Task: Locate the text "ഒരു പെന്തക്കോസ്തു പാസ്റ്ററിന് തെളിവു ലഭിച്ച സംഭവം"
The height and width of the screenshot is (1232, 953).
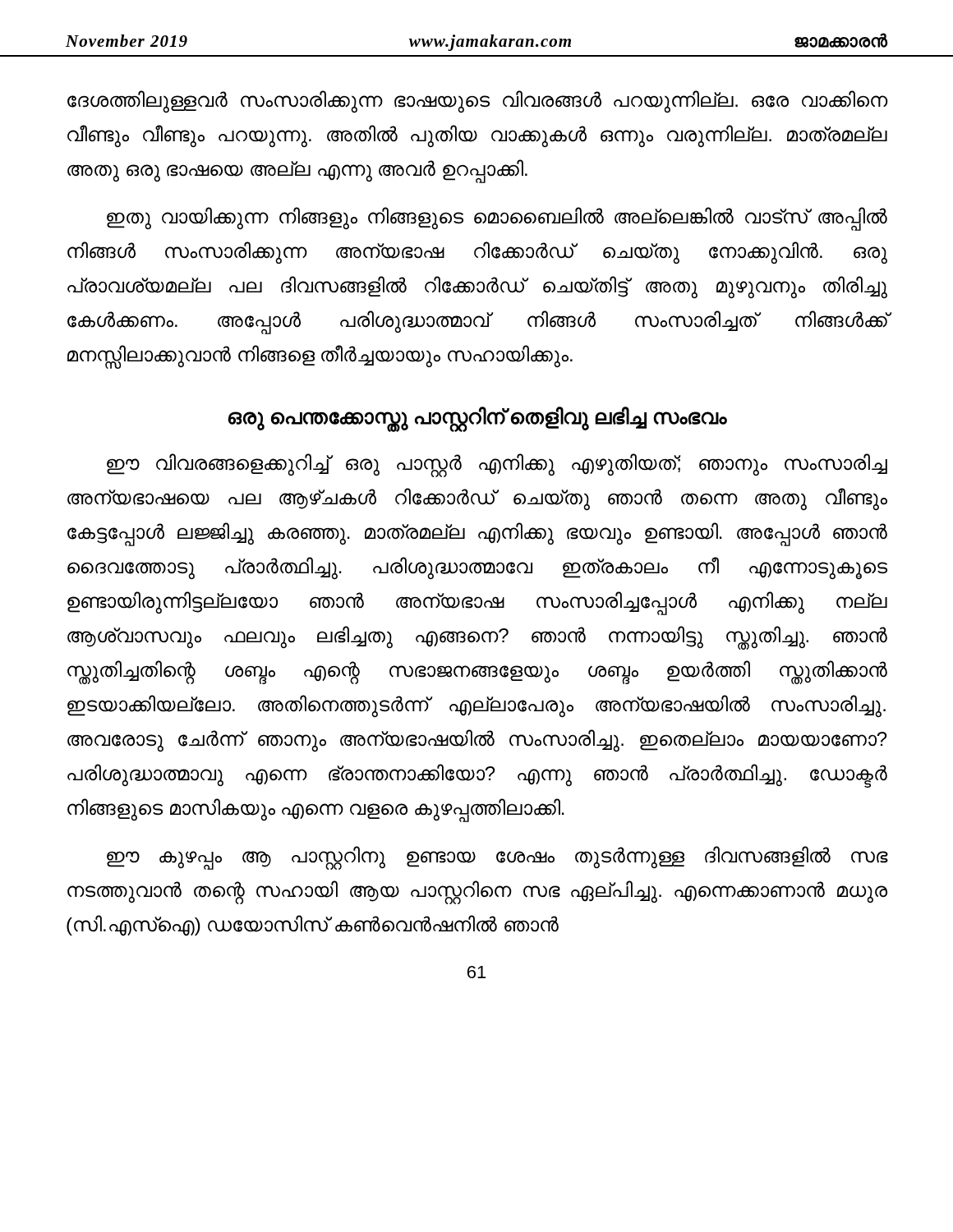Action: click(x=476, y=416)
